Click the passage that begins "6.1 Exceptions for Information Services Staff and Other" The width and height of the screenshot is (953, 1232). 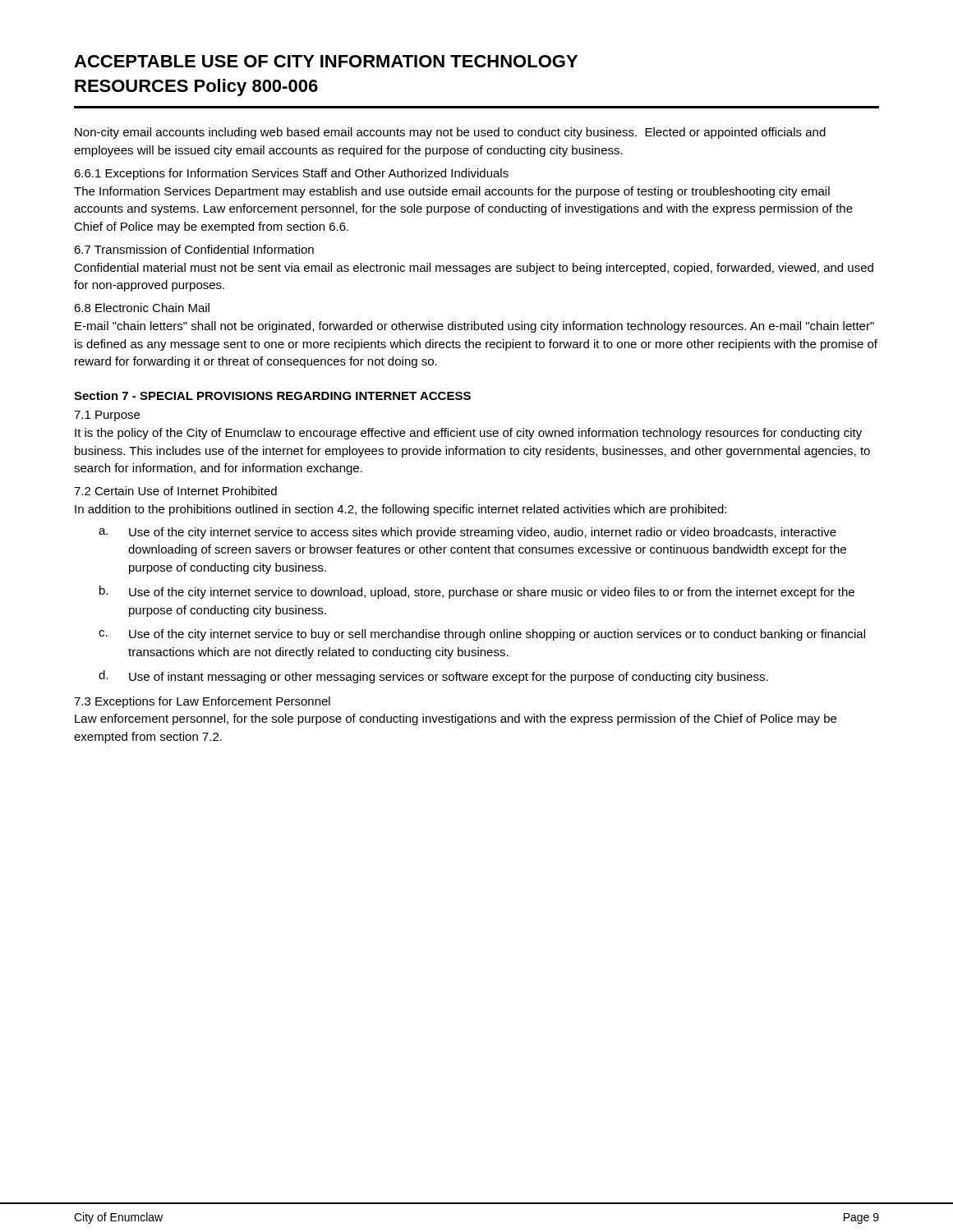click(463, 200)
